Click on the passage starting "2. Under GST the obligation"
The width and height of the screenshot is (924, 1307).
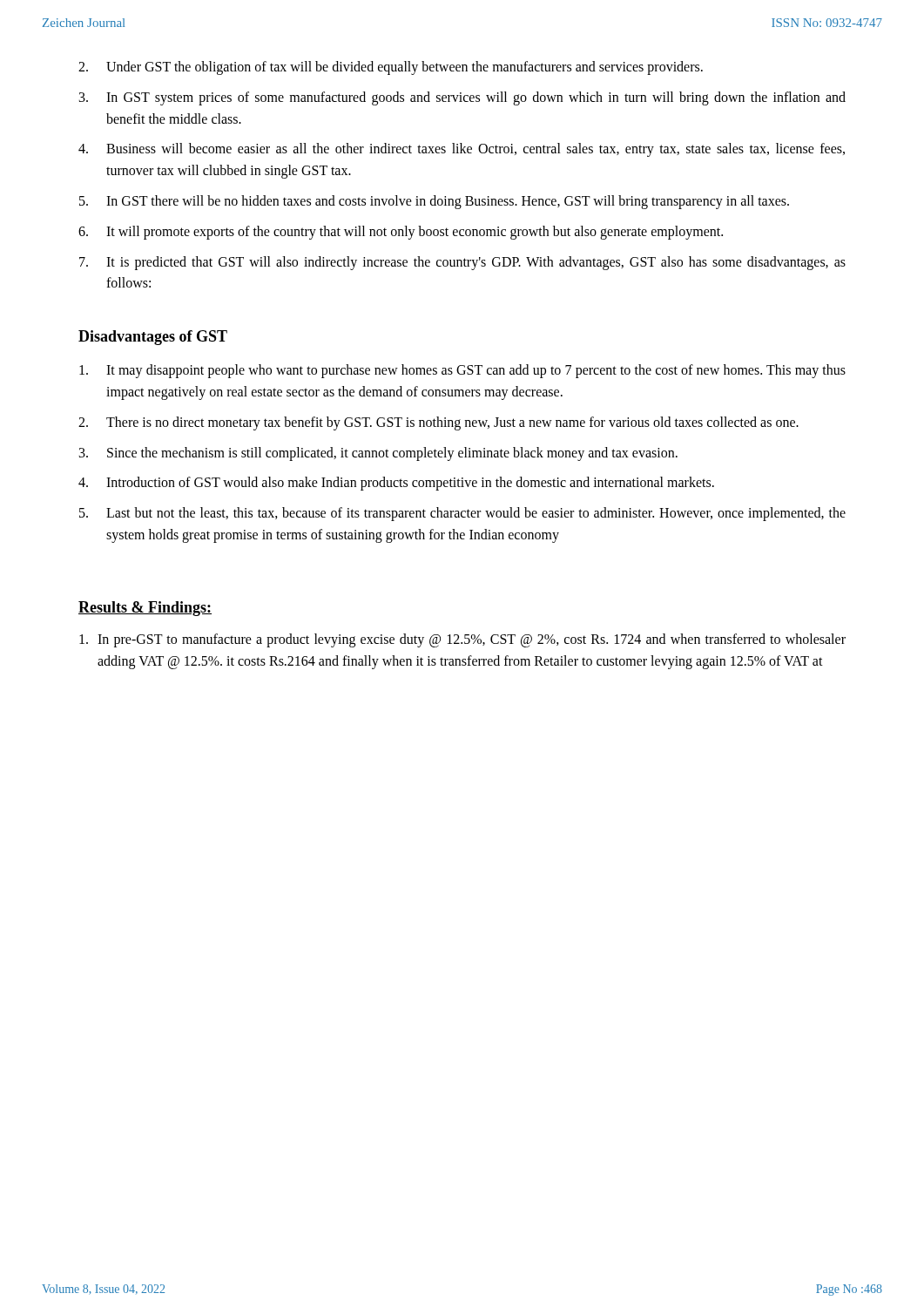(462, 67)
